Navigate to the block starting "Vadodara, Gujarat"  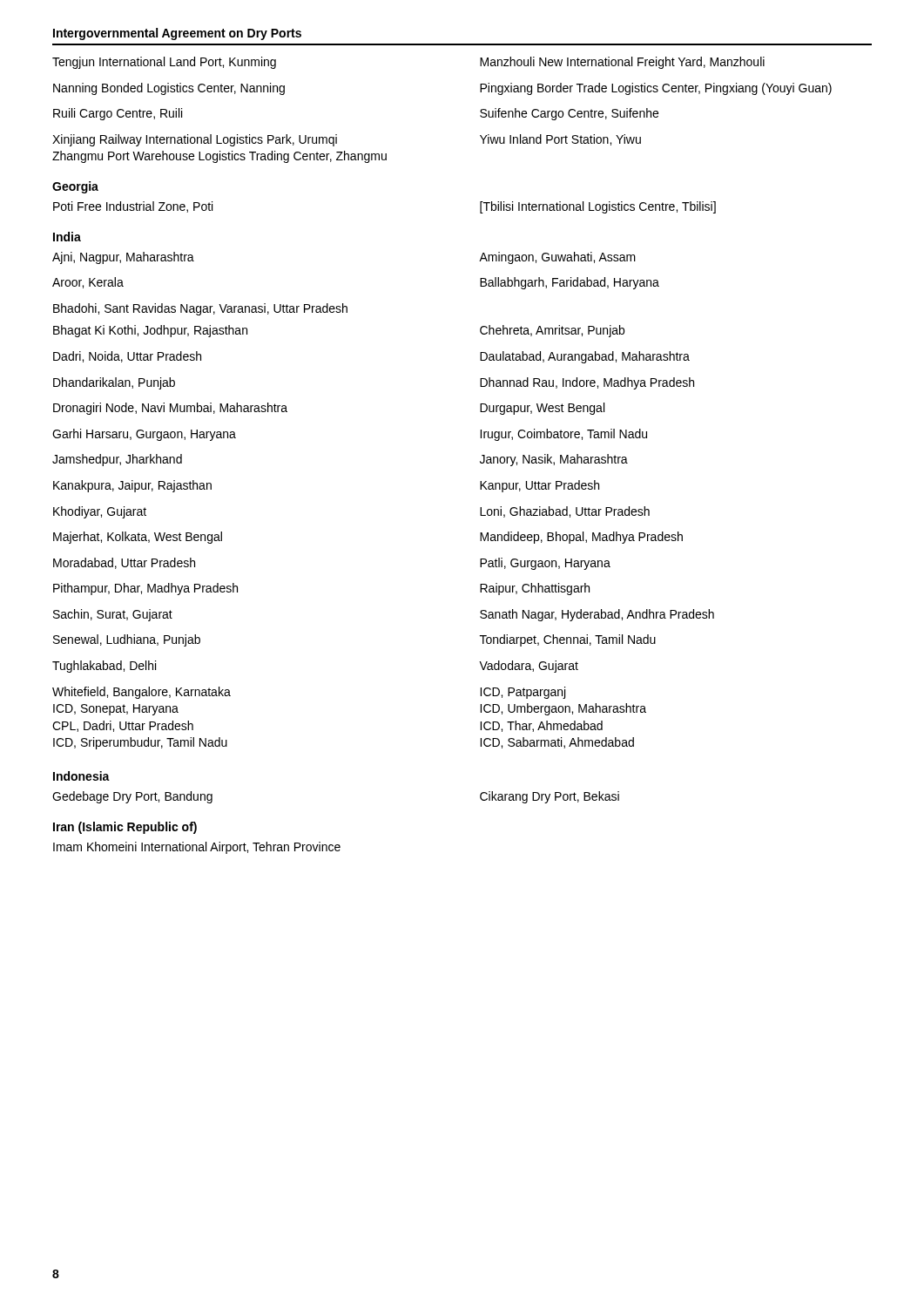pos(529,666)
